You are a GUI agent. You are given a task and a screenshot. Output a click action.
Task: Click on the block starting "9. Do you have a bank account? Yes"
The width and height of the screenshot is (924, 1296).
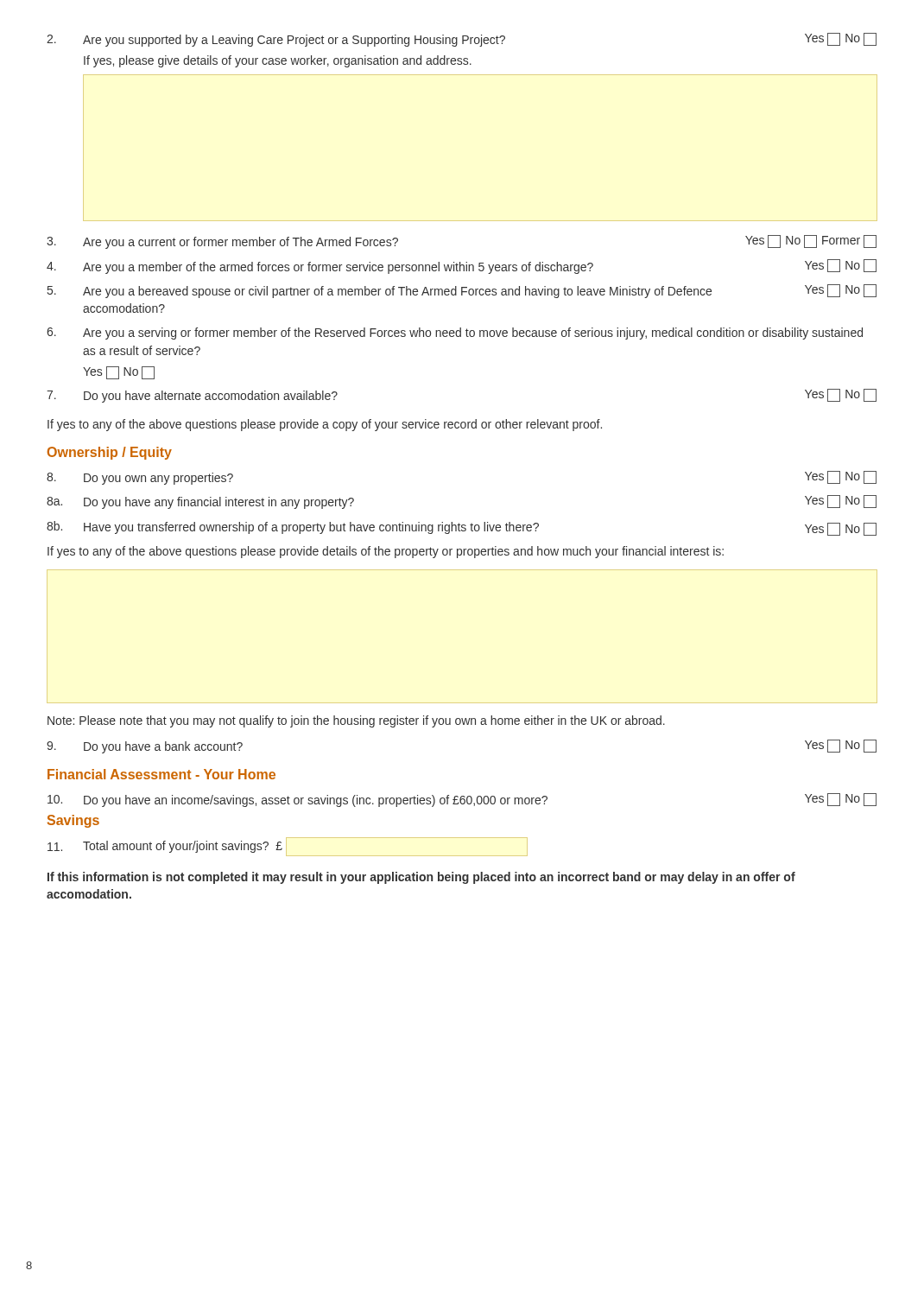(158, 747)
